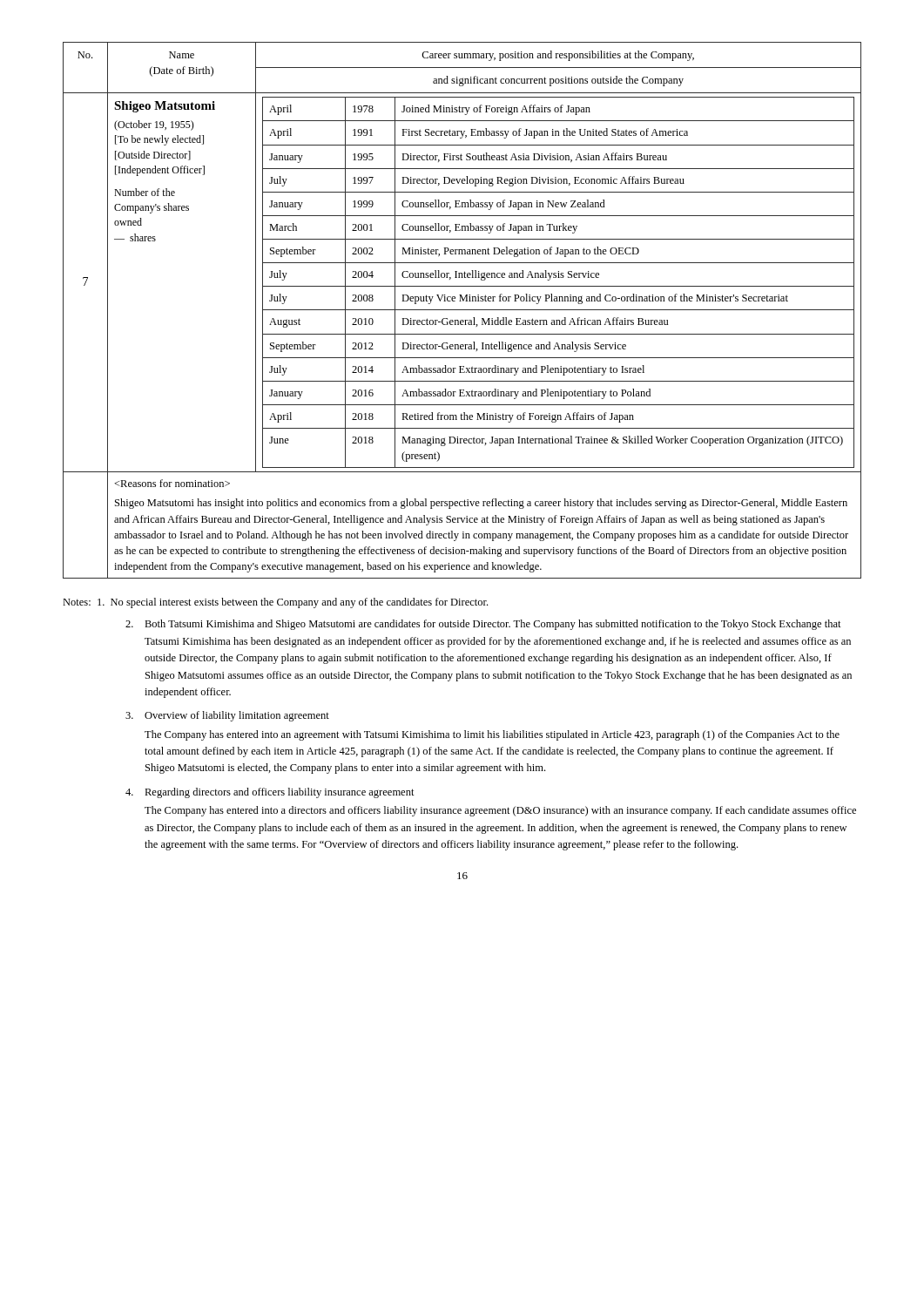Click on the table containing "and significant concurrent"

click(x=462, y=310)
